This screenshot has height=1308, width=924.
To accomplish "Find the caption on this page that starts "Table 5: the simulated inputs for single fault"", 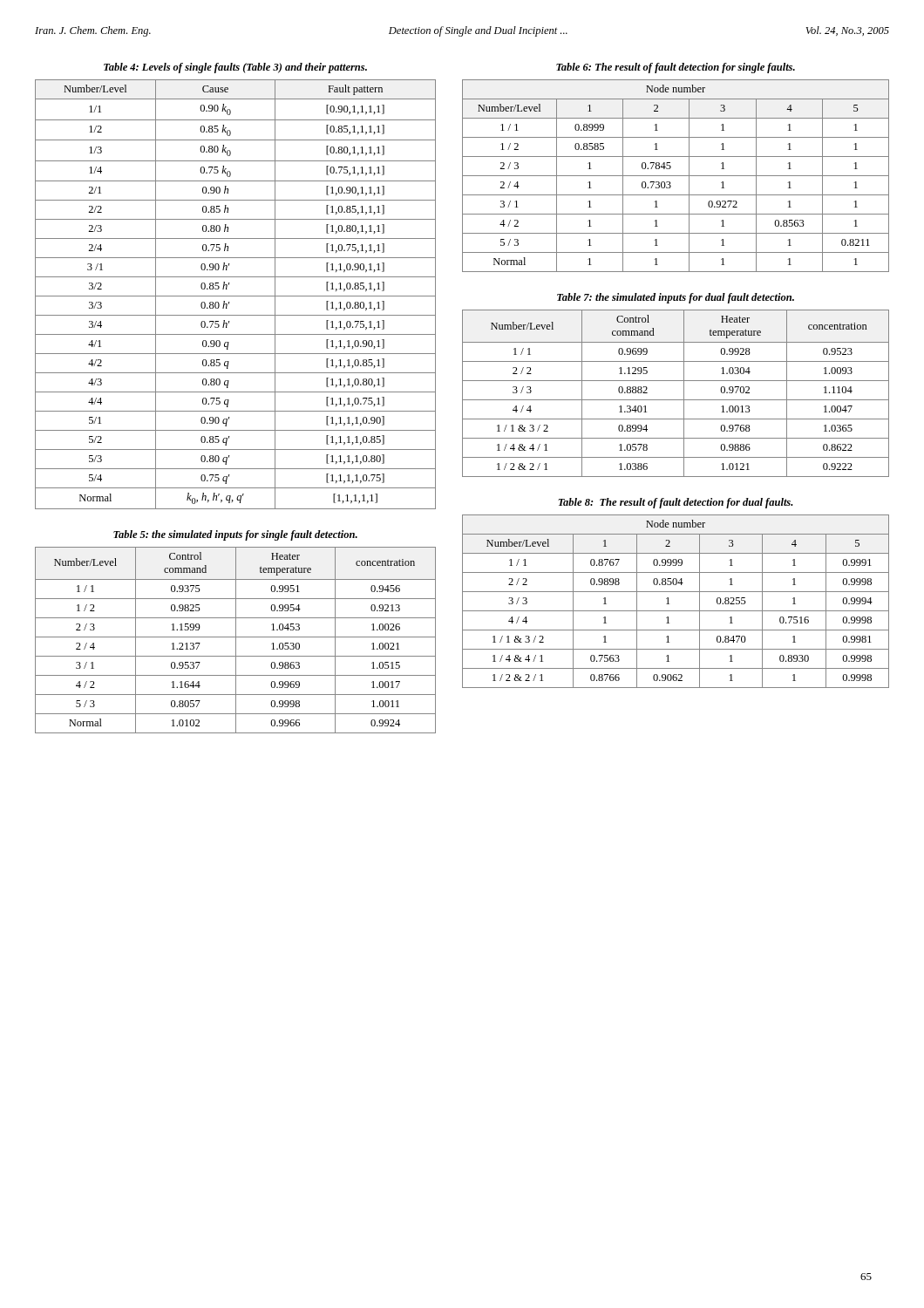I will [235, 534].
